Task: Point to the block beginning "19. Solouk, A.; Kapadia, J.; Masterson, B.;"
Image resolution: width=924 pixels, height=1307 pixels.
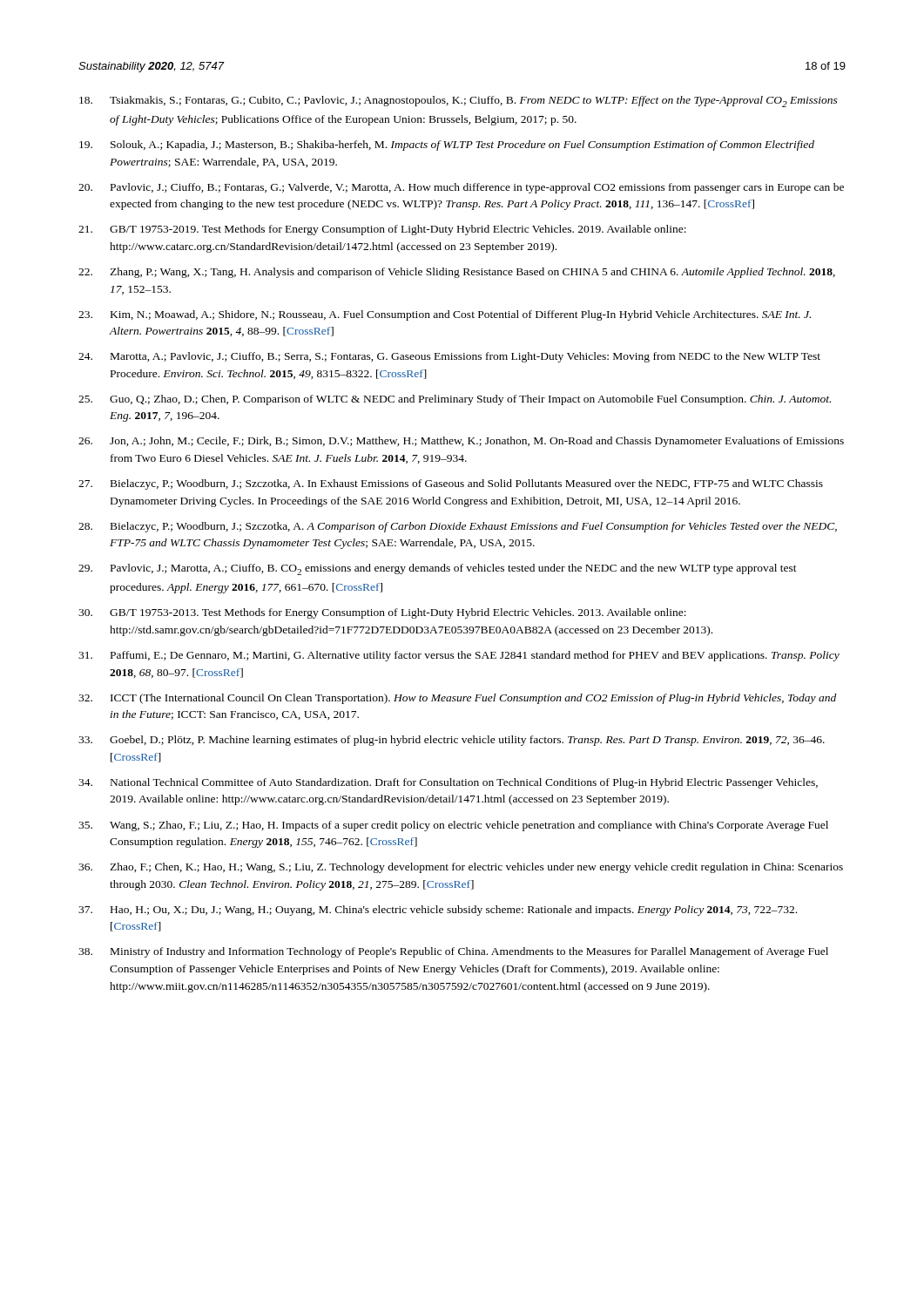Action: pyautogui.click(x=462, y=153)
